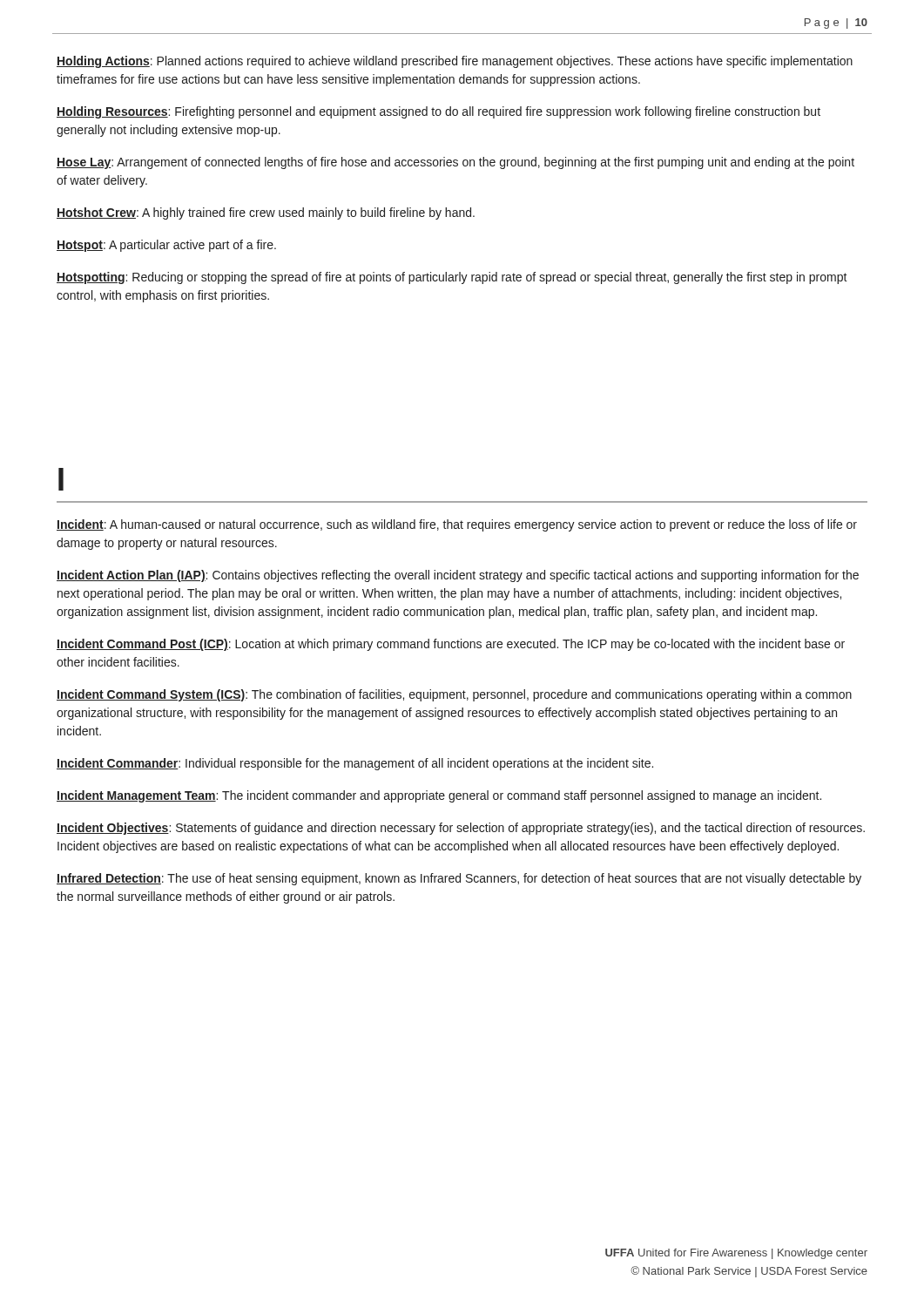Where is the passage that starts "Holding Actions: Planned actions"?
Viewport: 924px width, 1307px height.
[455, 70]
